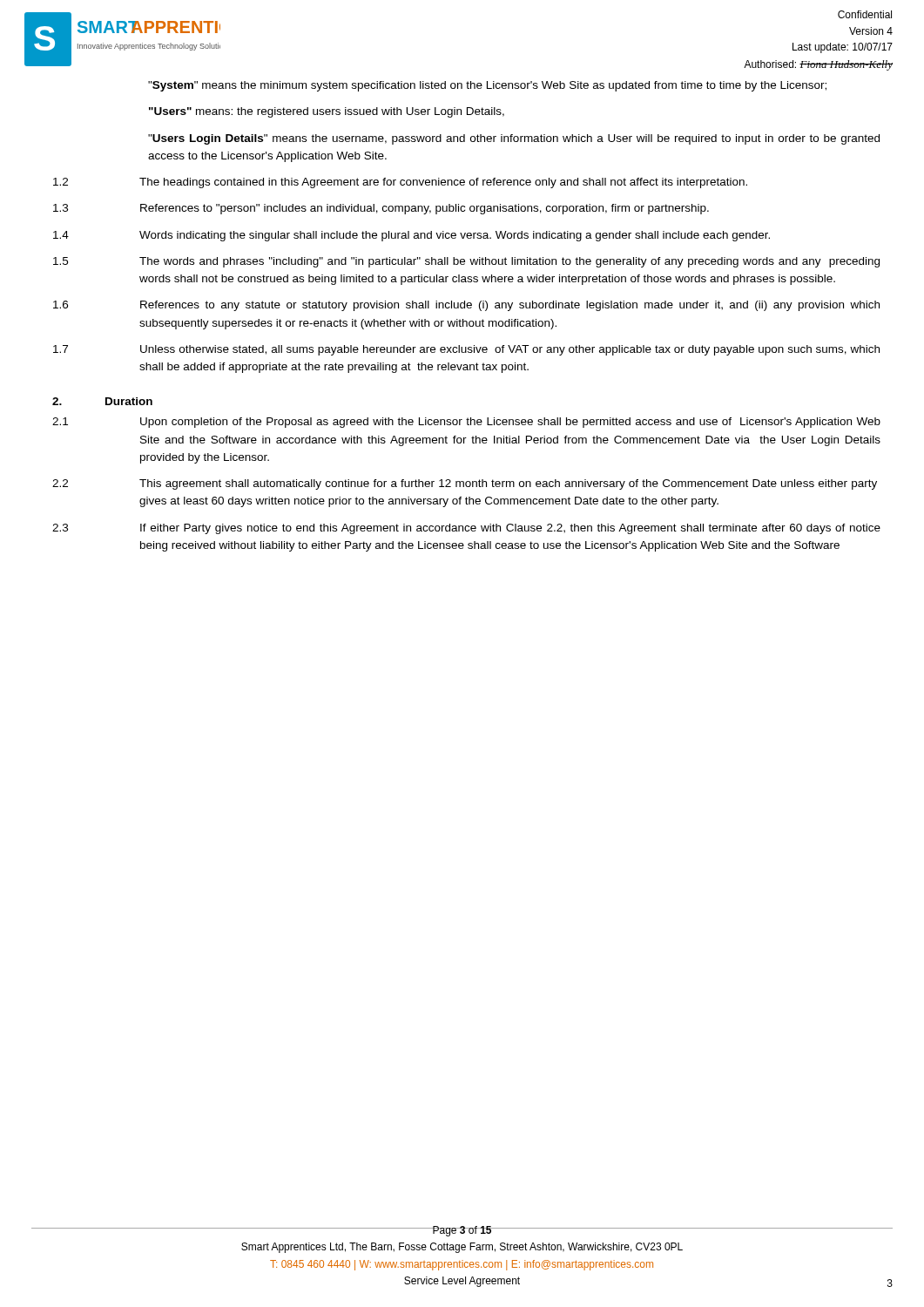924x1307 pixels.
Task: Select the section header that reads "2. Duration"
Action: tap(103, 402)
